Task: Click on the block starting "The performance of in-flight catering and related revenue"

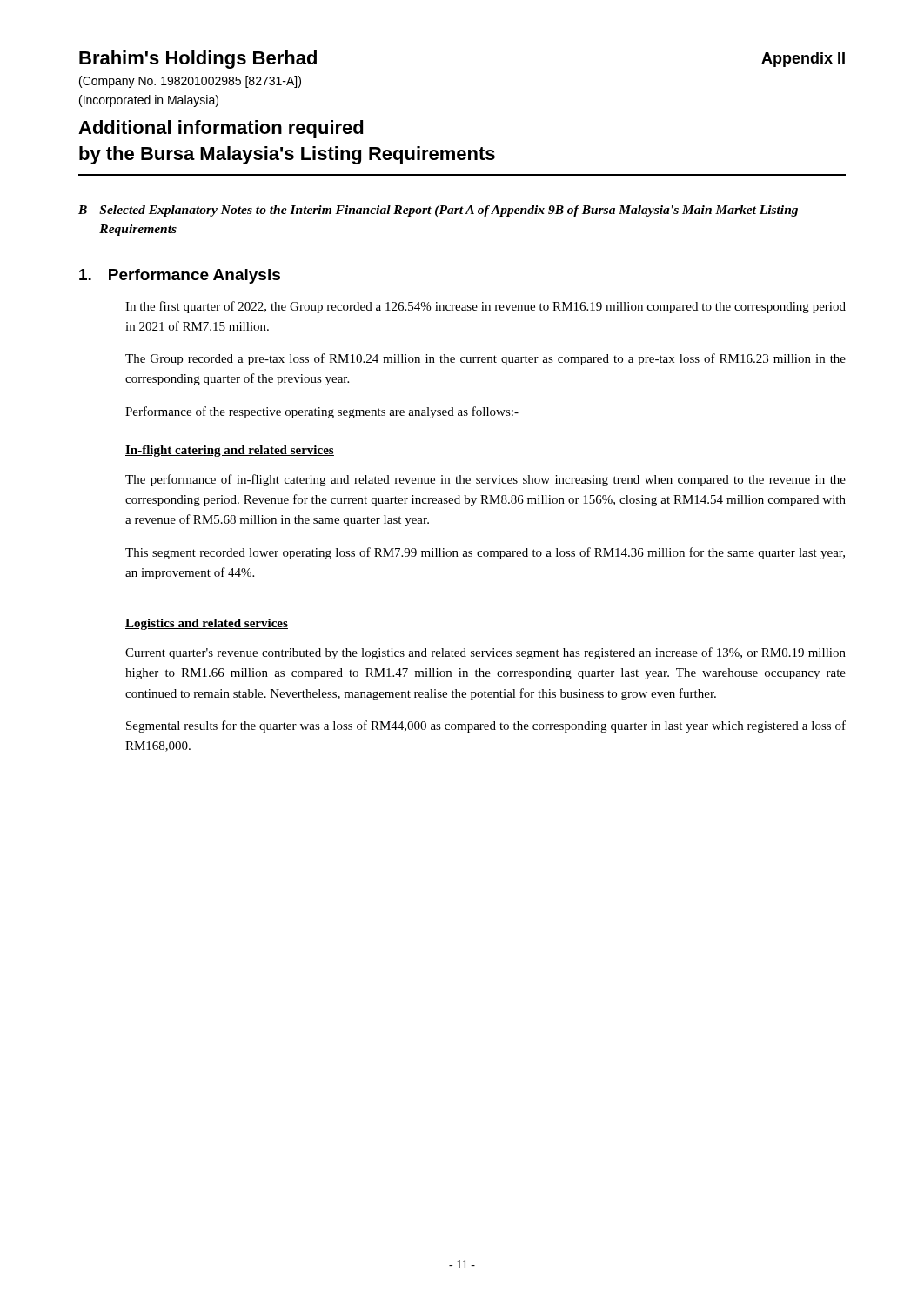Action: pos(486,500)
